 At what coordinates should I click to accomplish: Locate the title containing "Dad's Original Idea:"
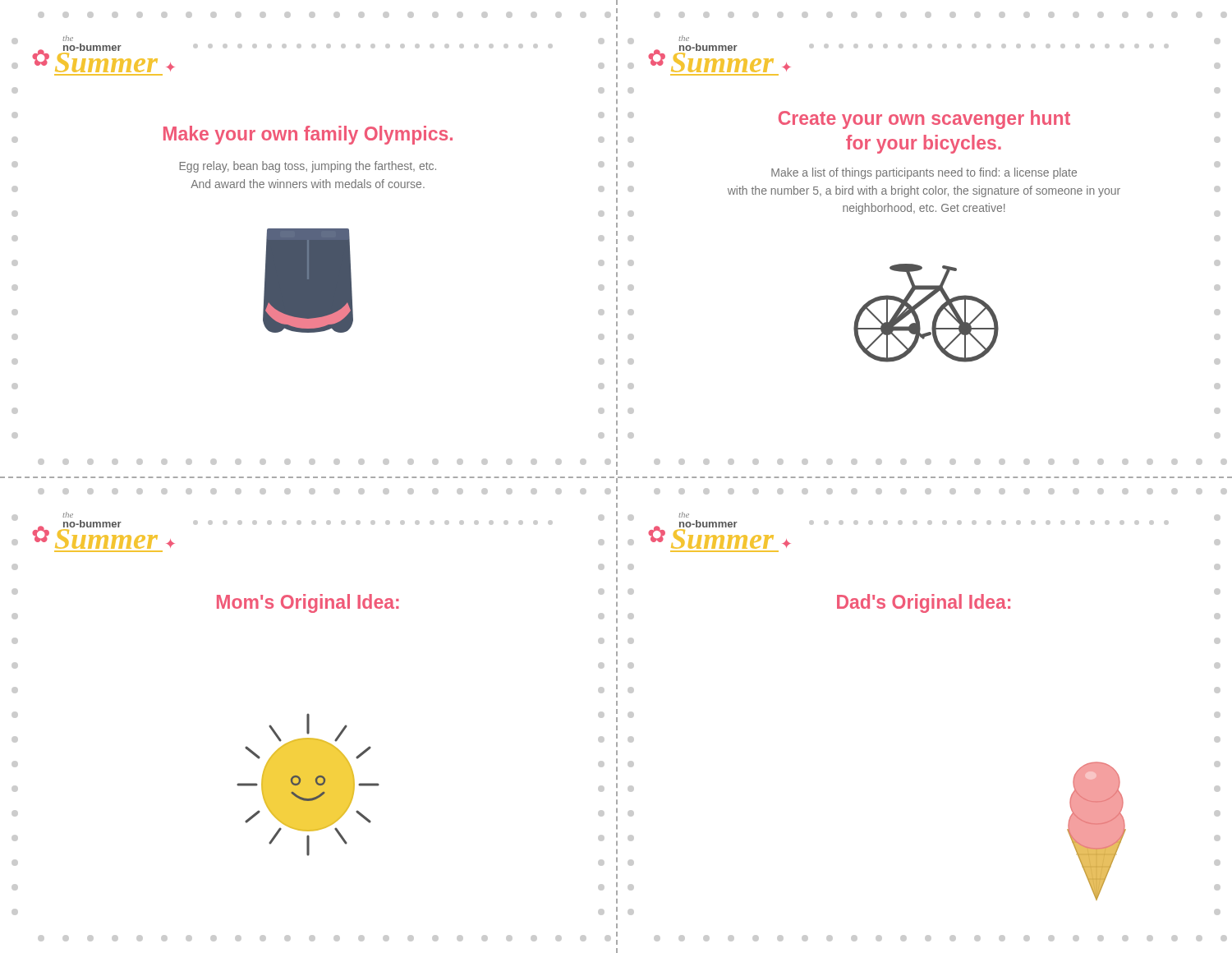pyautogui.click(x=924, y=602)
